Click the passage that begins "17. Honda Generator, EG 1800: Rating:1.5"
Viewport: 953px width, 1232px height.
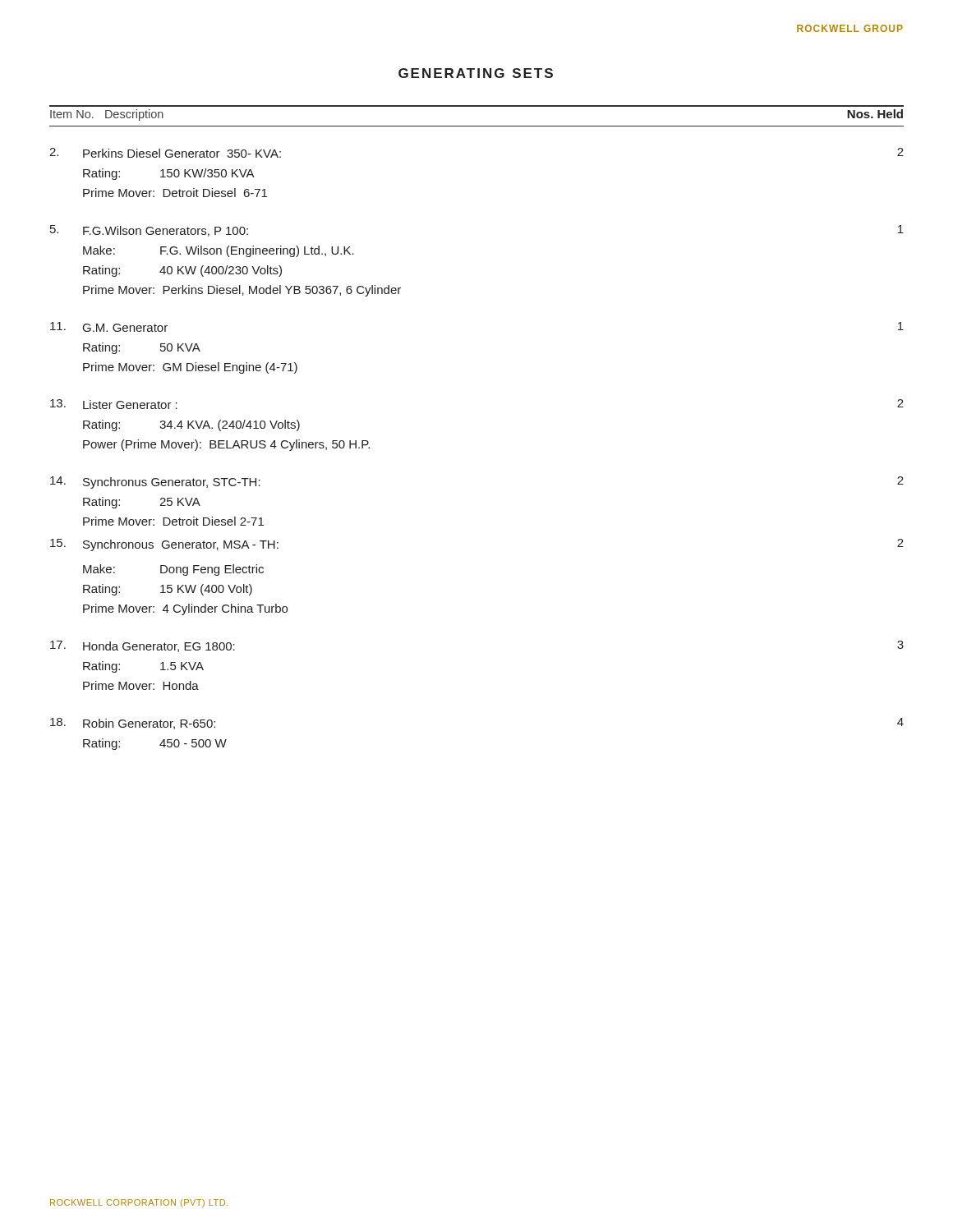[161, 646]
